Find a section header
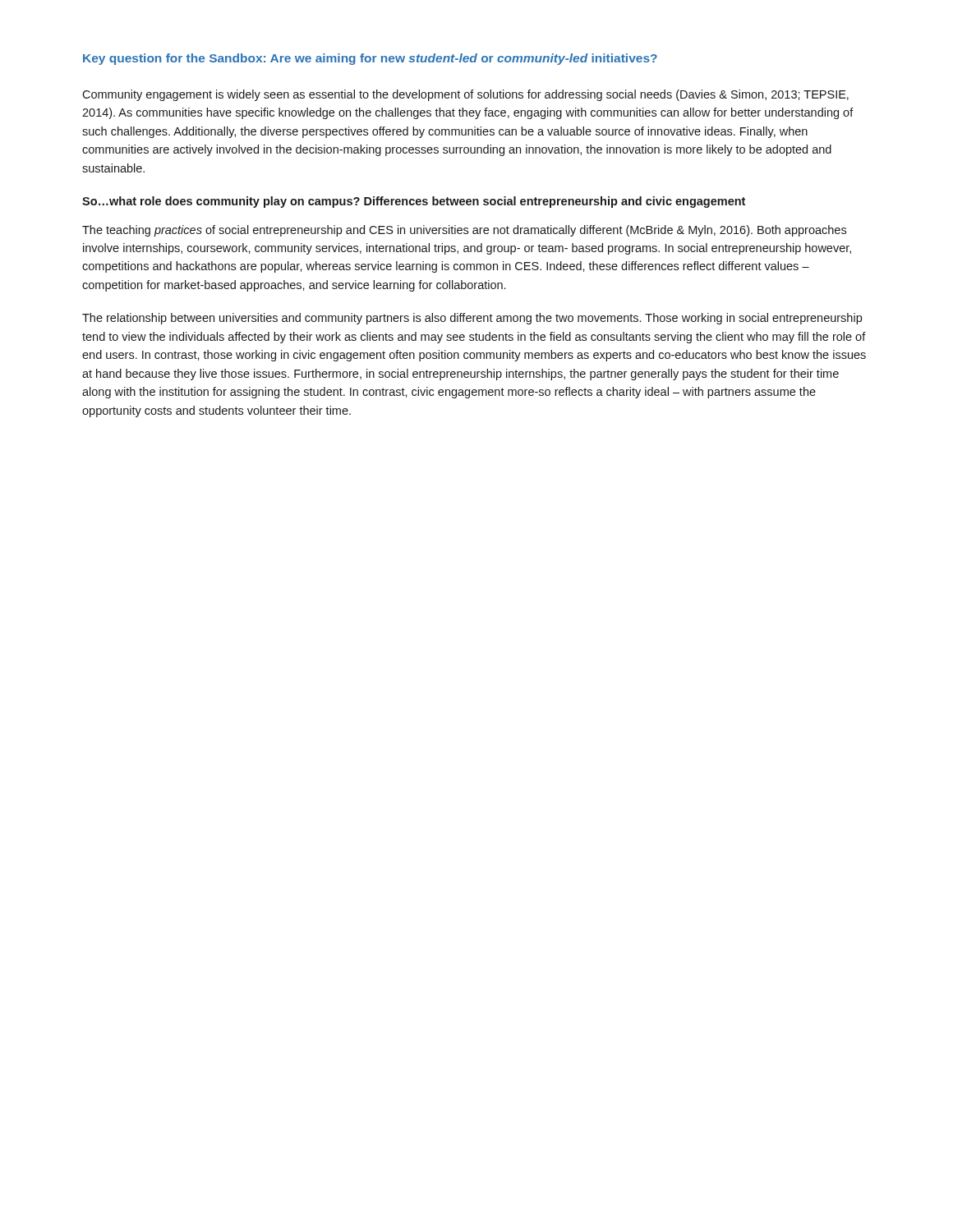 coord(370,58)
